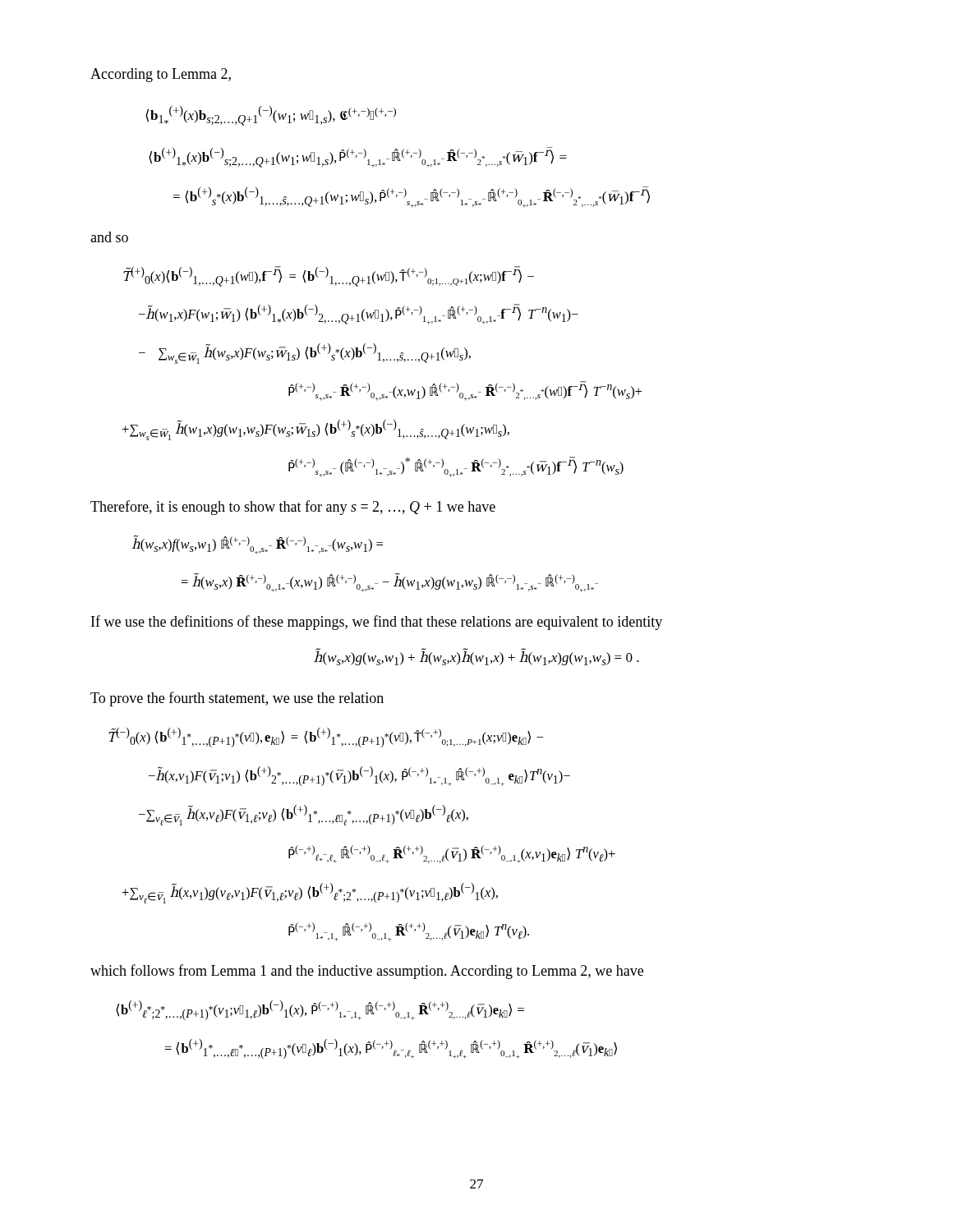
Task: Navigate to the text starting "⟨b1*(+)(x)bs;2,…,Q+1(−)(w1; w⃗1,s), 𝕮(+,−)𝔝(+,−)"
Action: (x=493, y=156)
